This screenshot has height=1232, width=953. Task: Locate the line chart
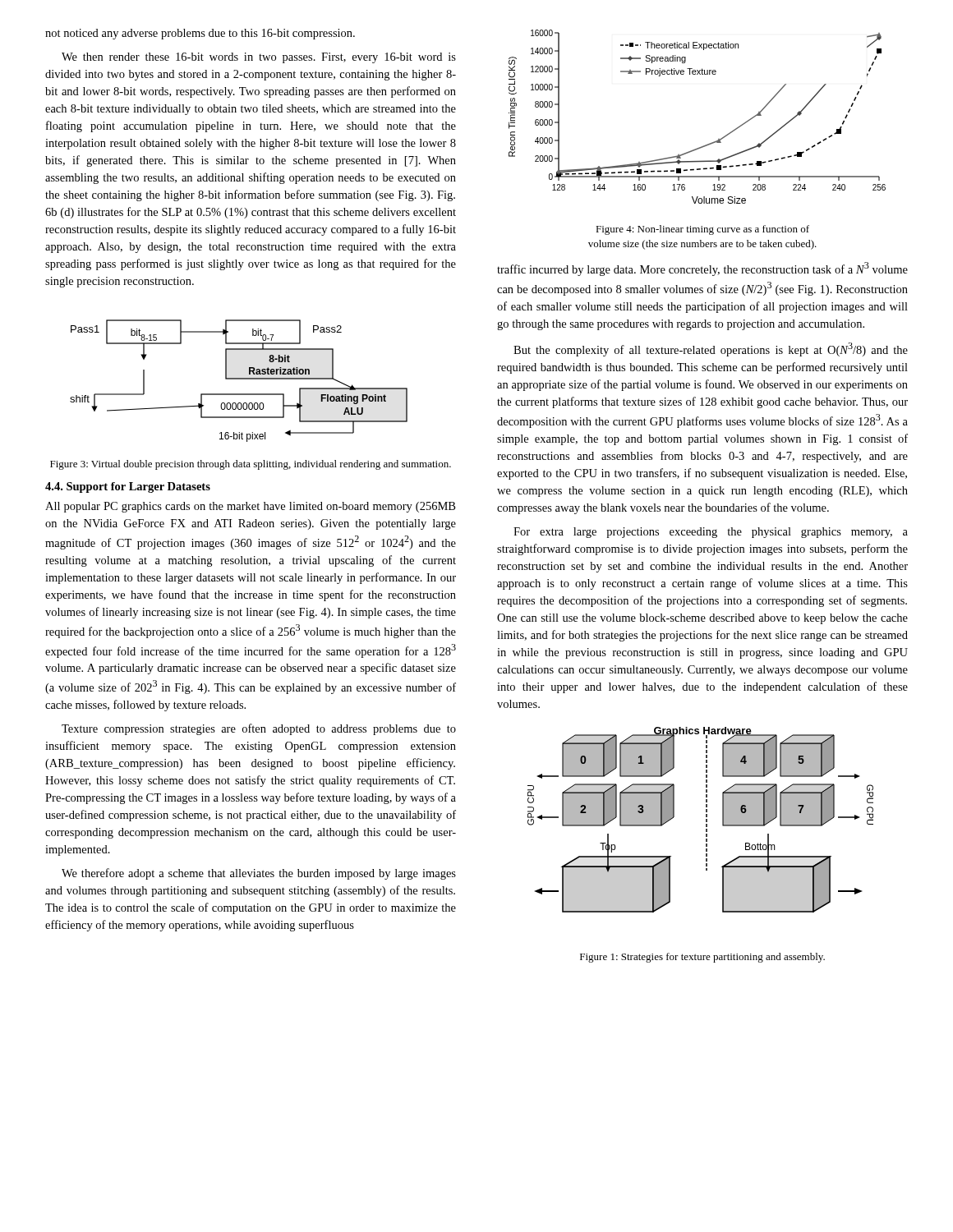(x=702, y=121)
